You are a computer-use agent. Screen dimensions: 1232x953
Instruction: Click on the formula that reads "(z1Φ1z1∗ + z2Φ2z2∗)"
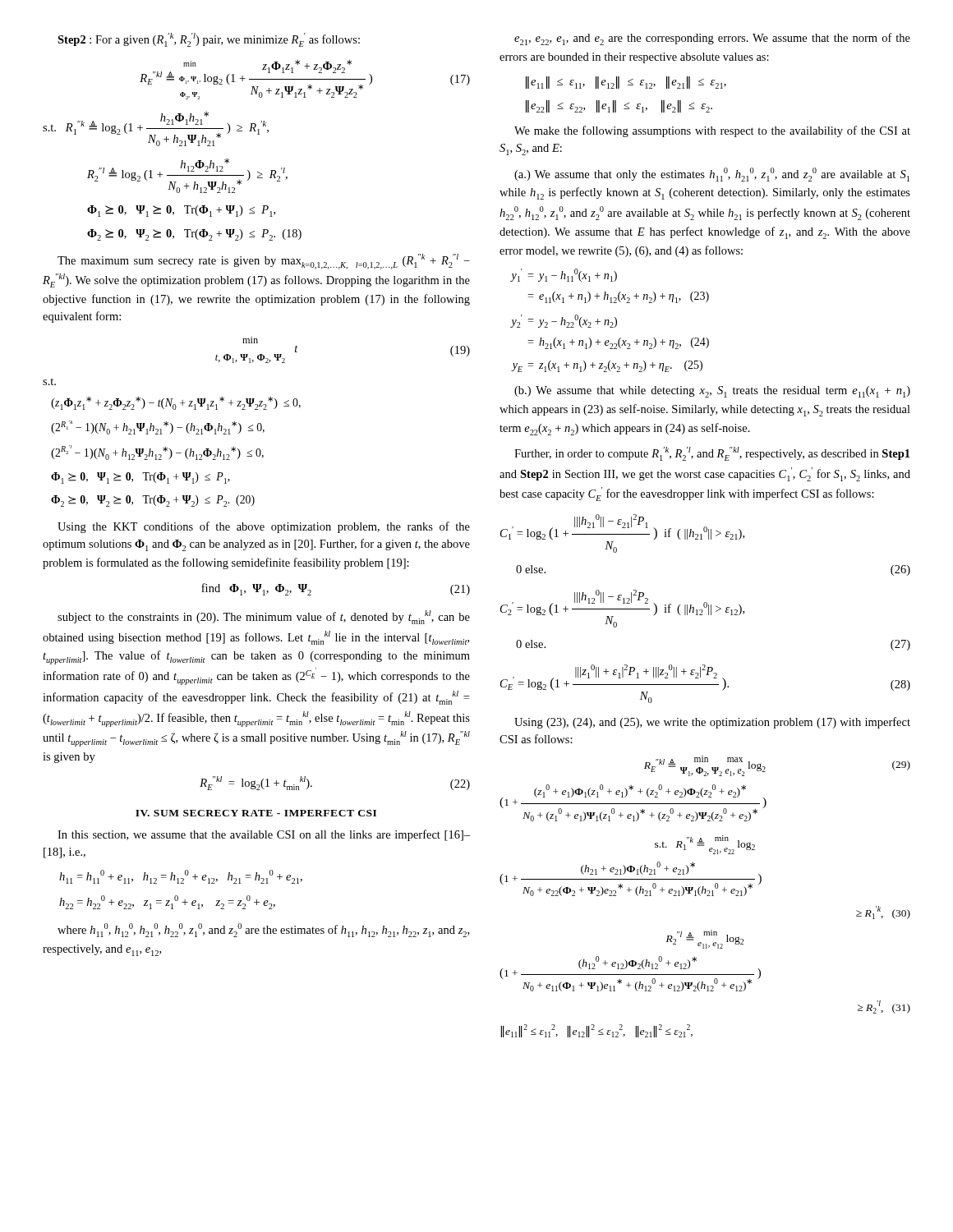[x=260, y=452]
